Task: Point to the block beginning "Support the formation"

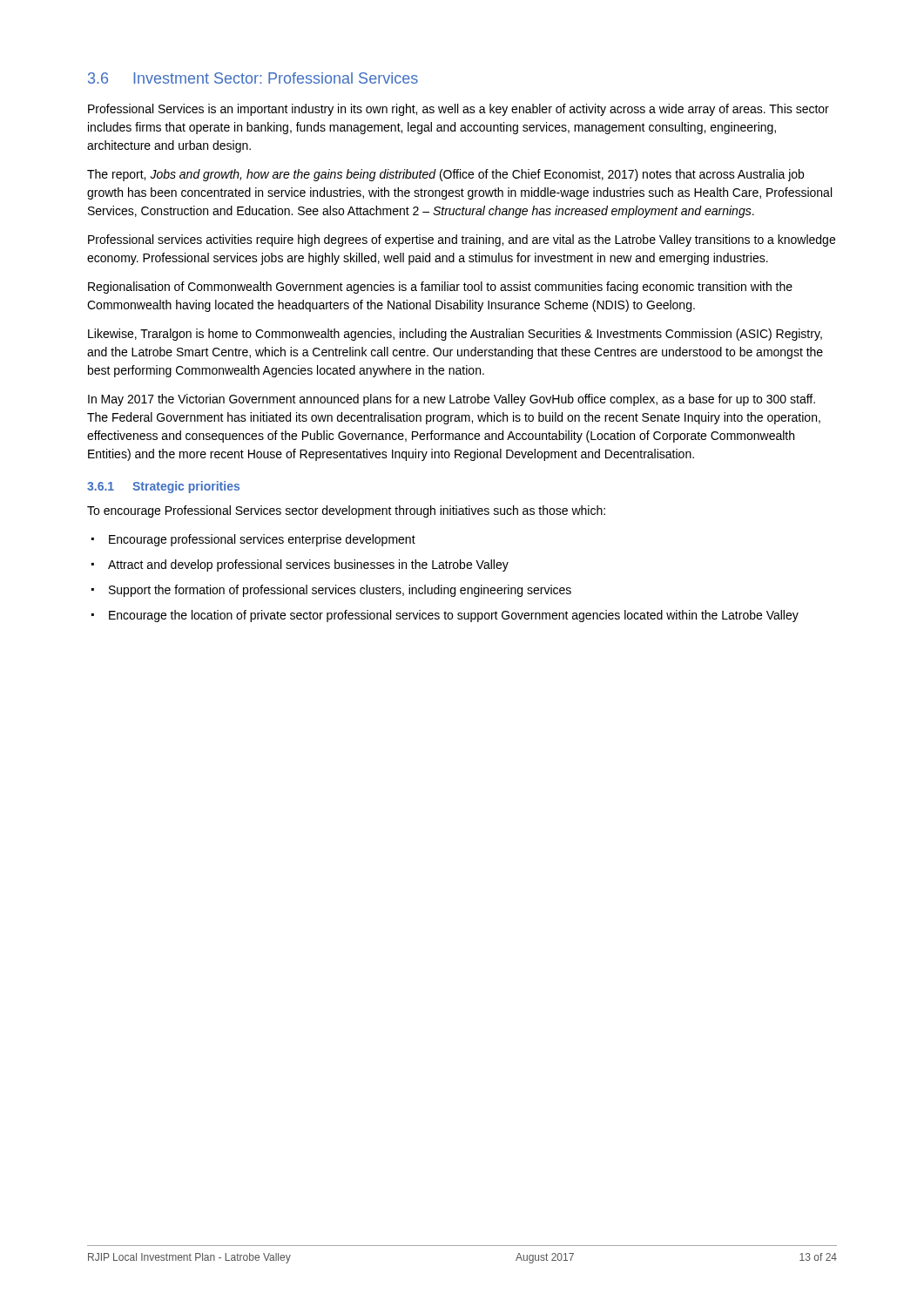Action: (x=462, y=590)
